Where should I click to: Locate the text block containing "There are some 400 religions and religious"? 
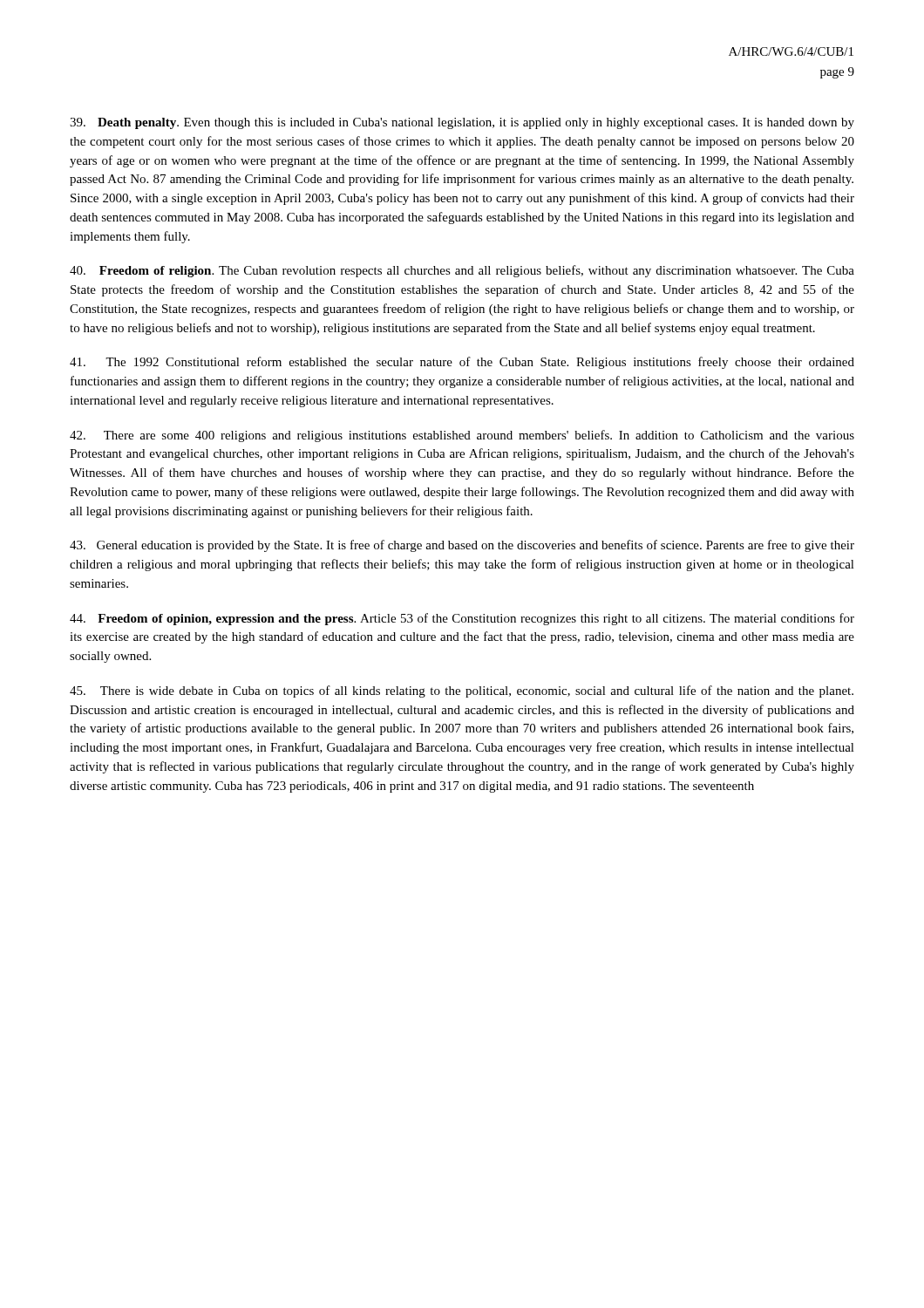[462, 473]
